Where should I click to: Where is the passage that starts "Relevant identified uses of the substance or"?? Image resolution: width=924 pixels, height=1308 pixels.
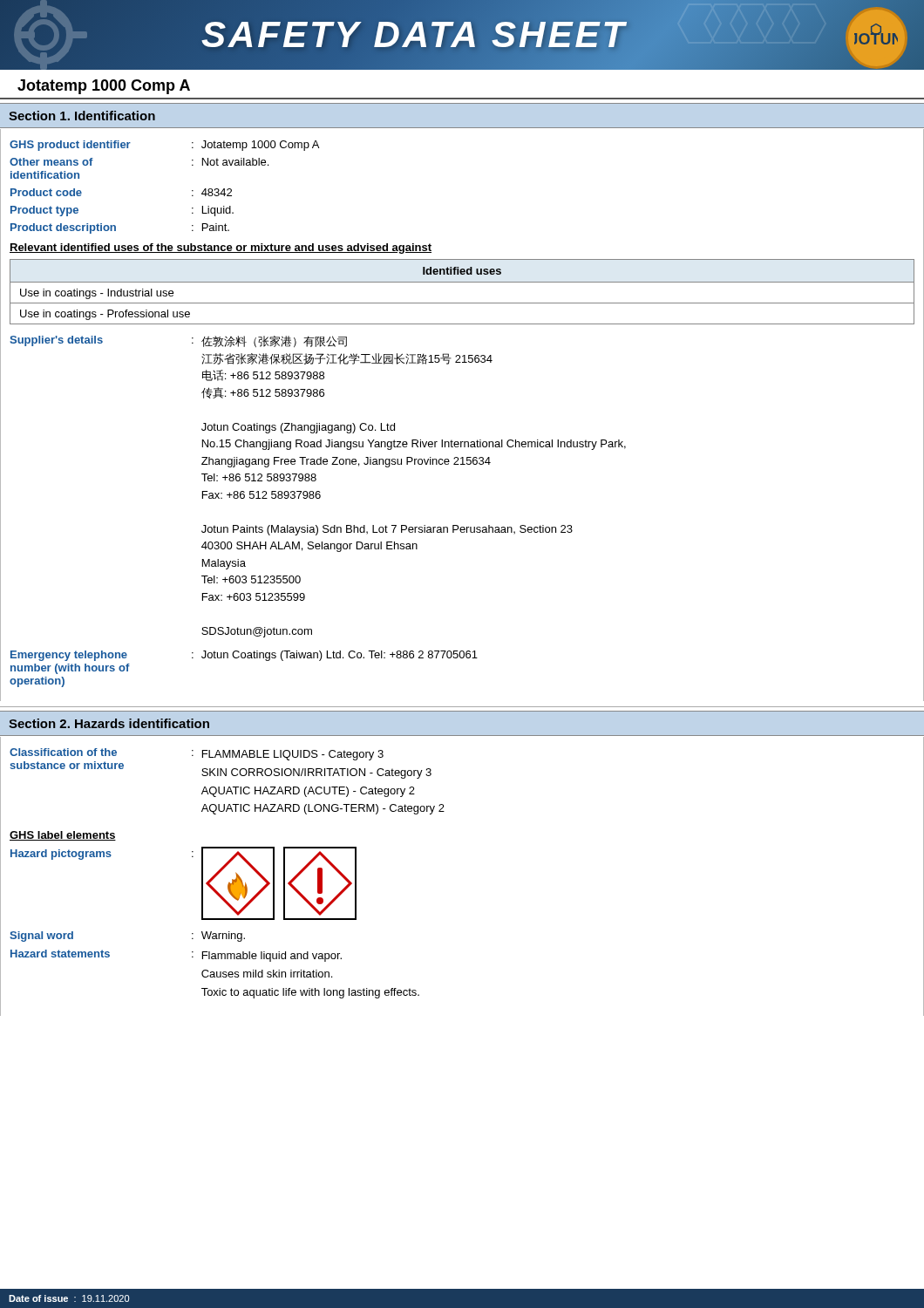(x=221, y=247)
